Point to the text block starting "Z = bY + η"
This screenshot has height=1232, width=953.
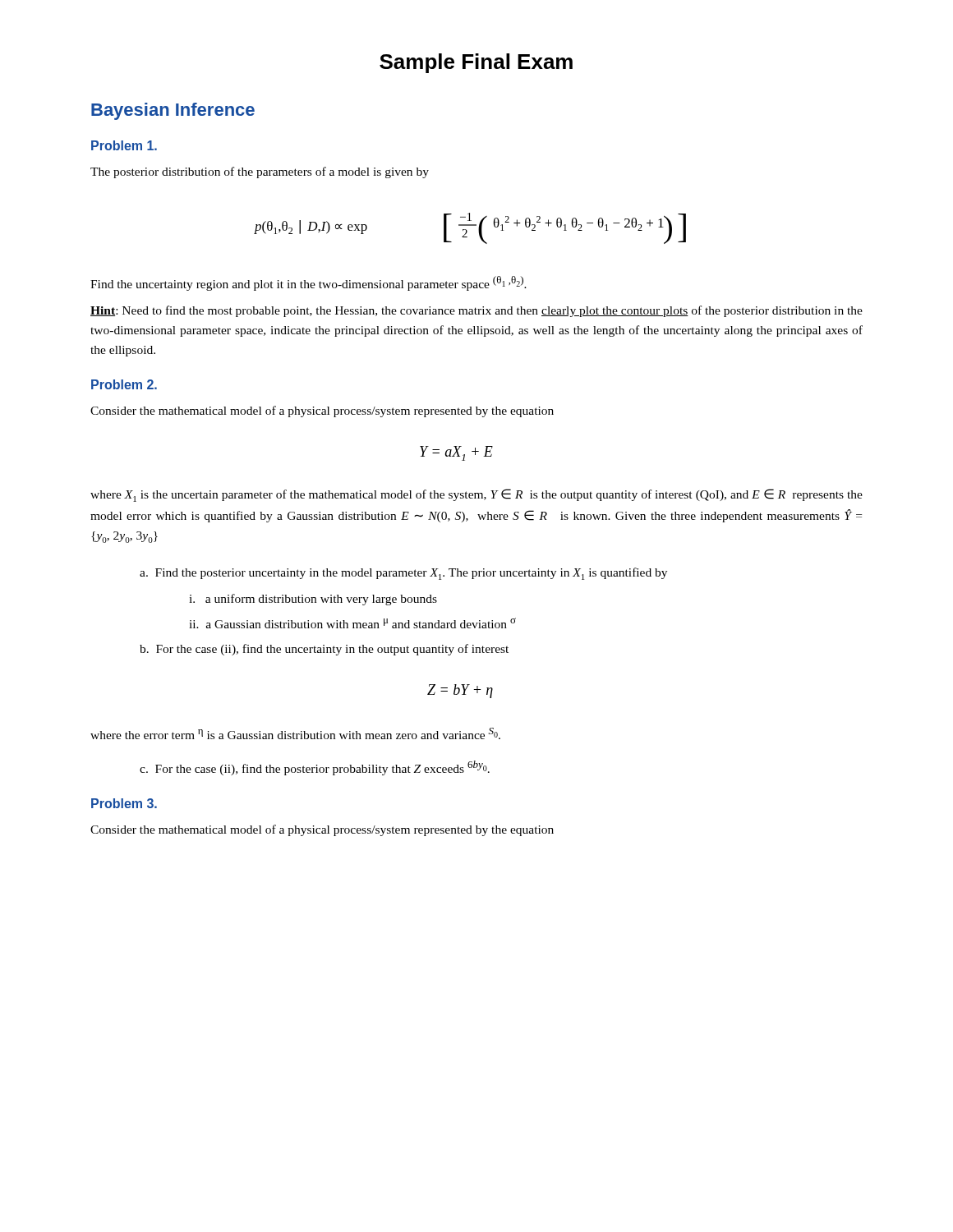pos(476,689)
